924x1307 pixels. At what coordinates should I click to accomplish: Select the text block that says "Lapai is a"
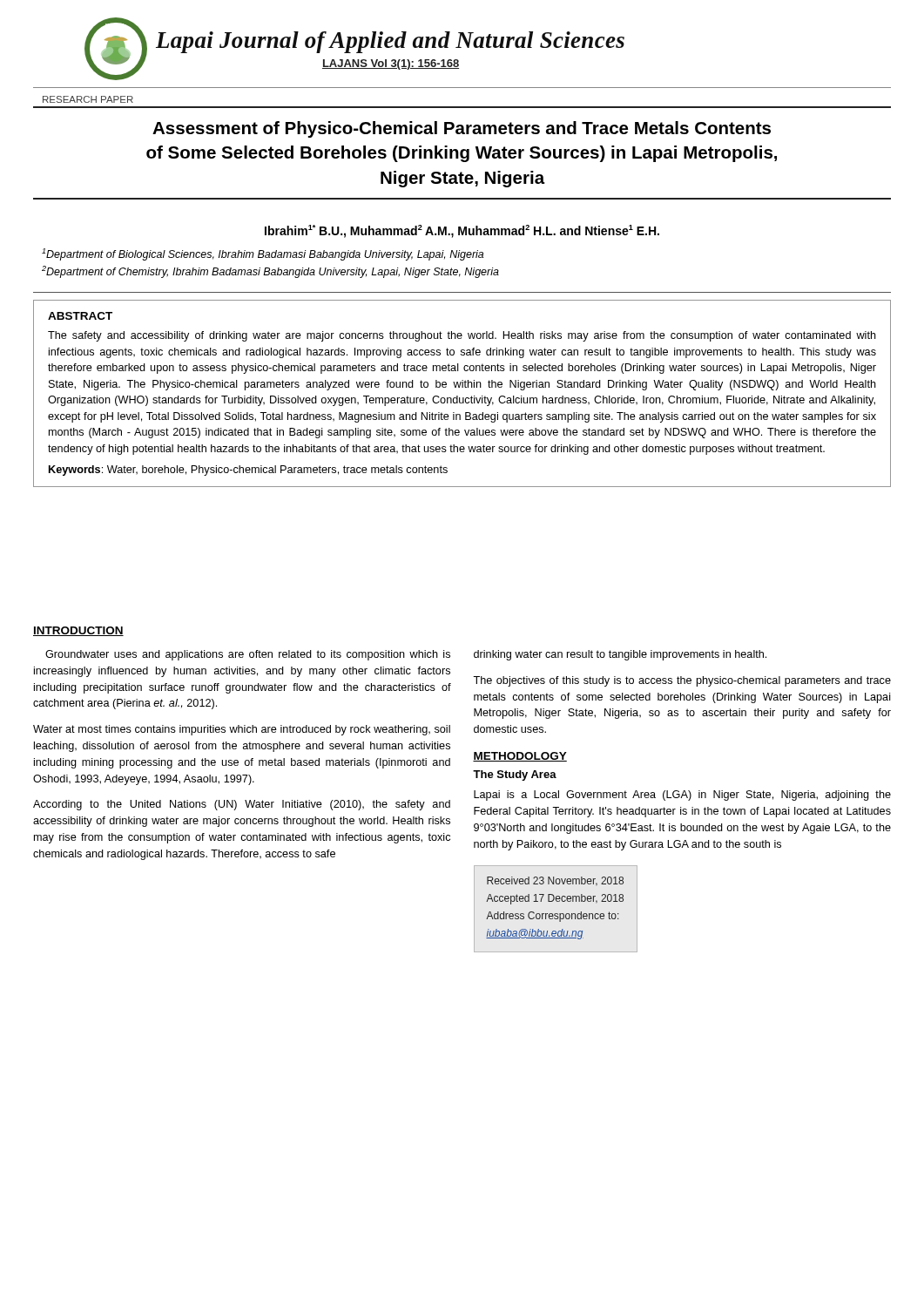click(x=682, y=820)
